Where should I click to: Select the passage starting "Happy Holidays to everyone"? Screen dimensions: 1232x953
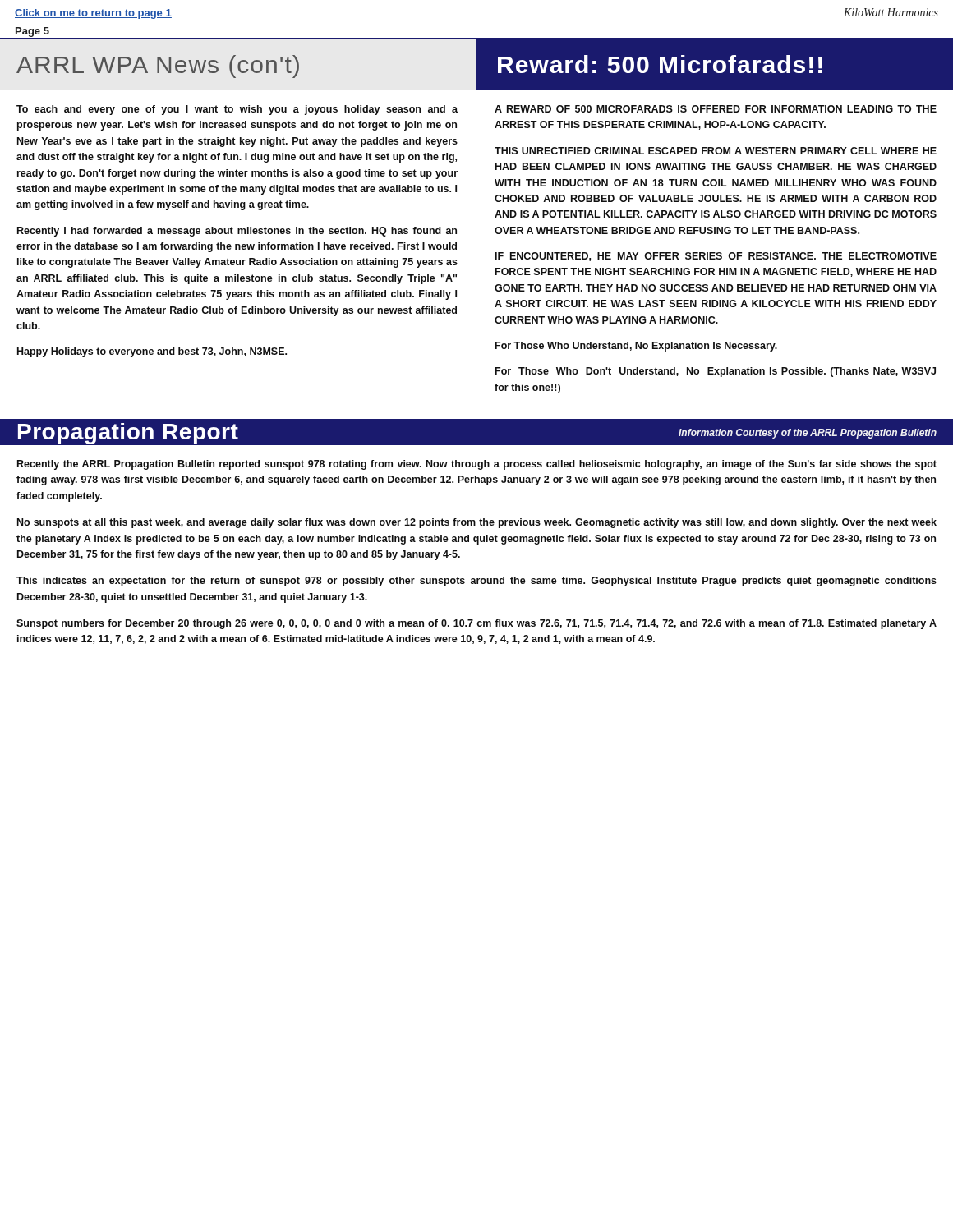pyautogui.click(x=237, y=352)
